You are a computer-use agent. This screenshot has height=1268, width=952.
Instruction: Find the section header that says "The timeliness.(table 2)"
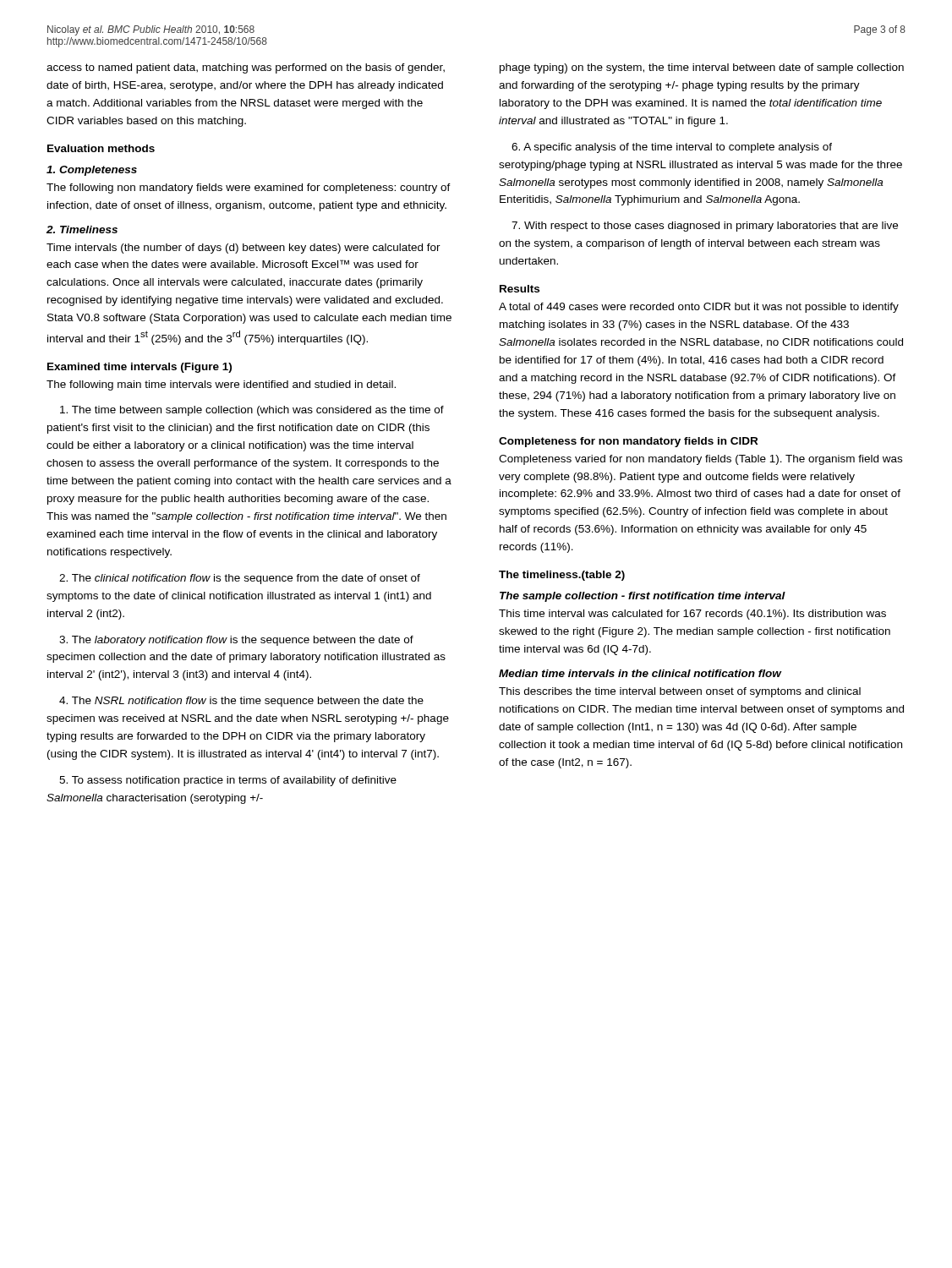pos(562,575)
